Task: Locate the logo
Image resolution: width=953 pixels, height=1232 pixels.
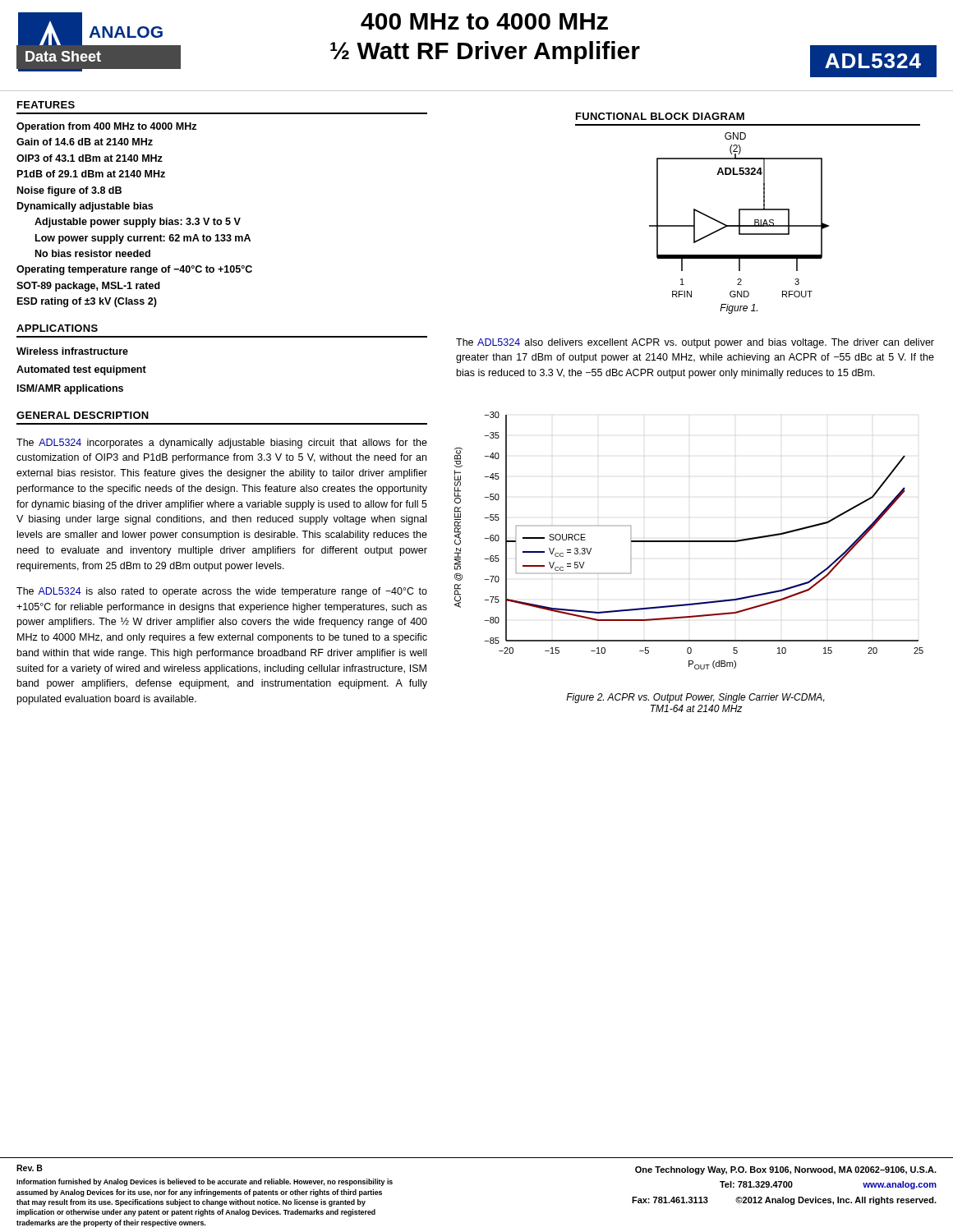Action: pos(107,45)
